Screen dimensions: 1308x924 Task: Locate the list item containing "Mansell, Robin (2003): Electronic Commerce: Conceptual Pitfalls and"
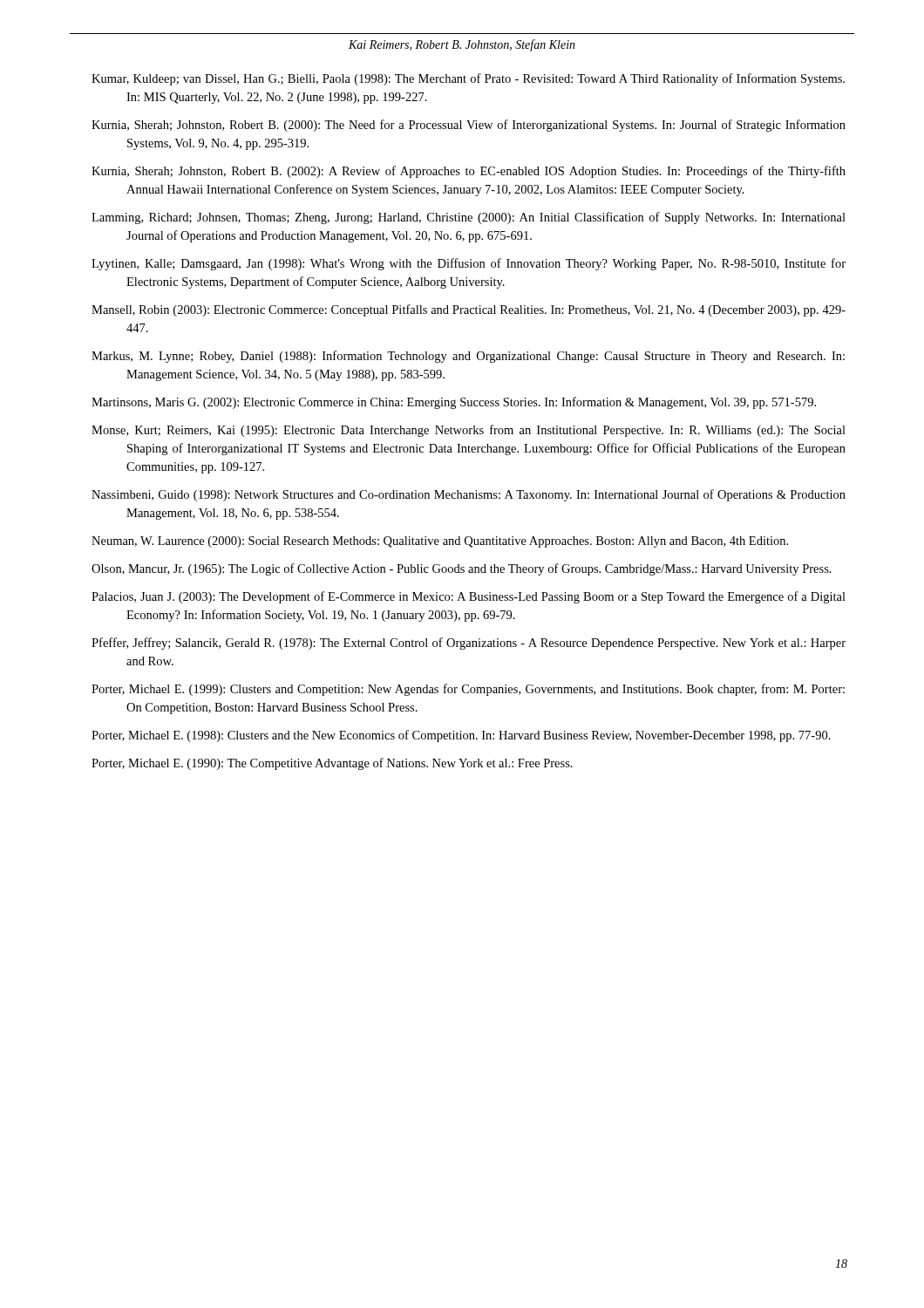469,319
